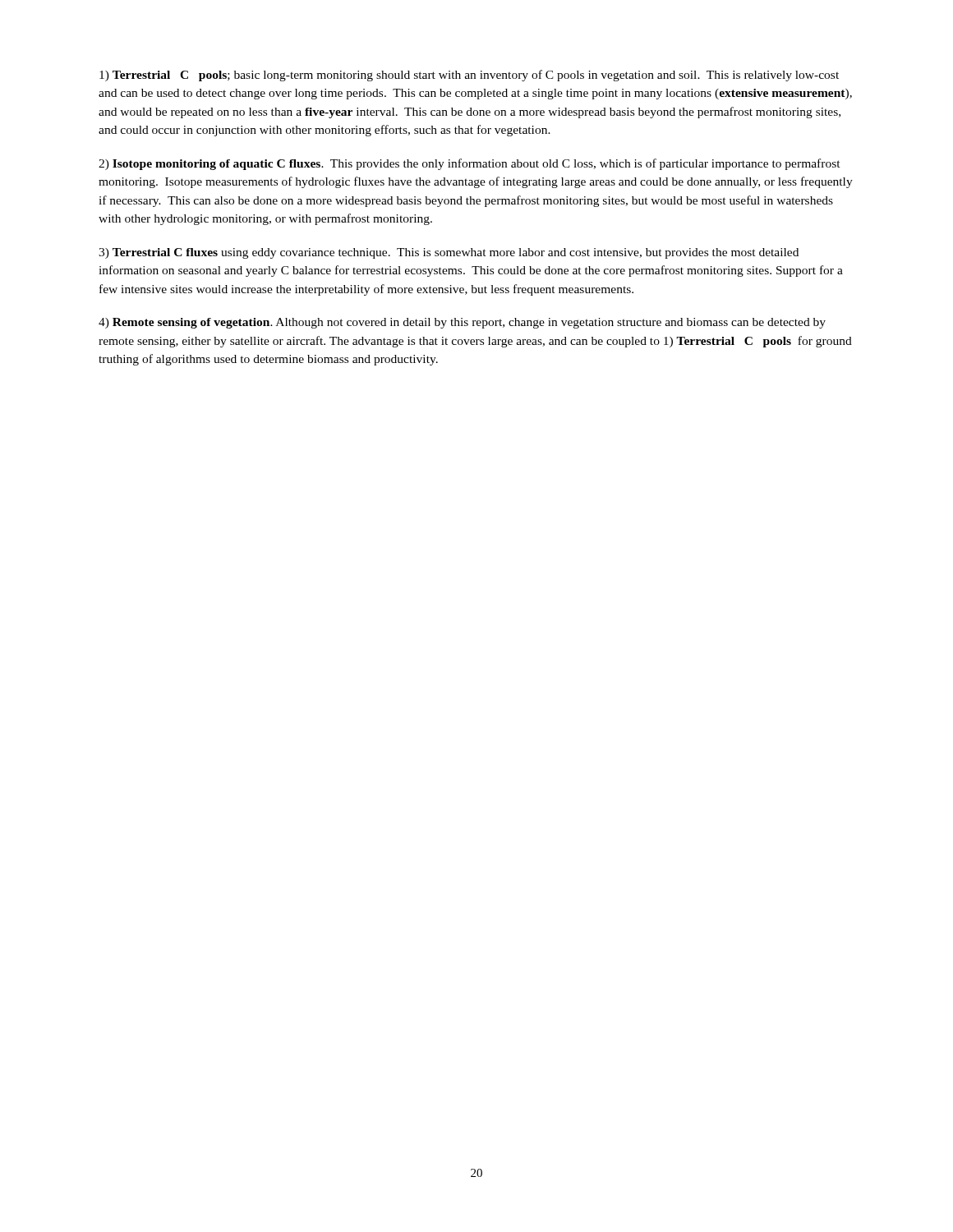Click on the passage starting "1) Terrestrial C pools;"

point(475,102)
